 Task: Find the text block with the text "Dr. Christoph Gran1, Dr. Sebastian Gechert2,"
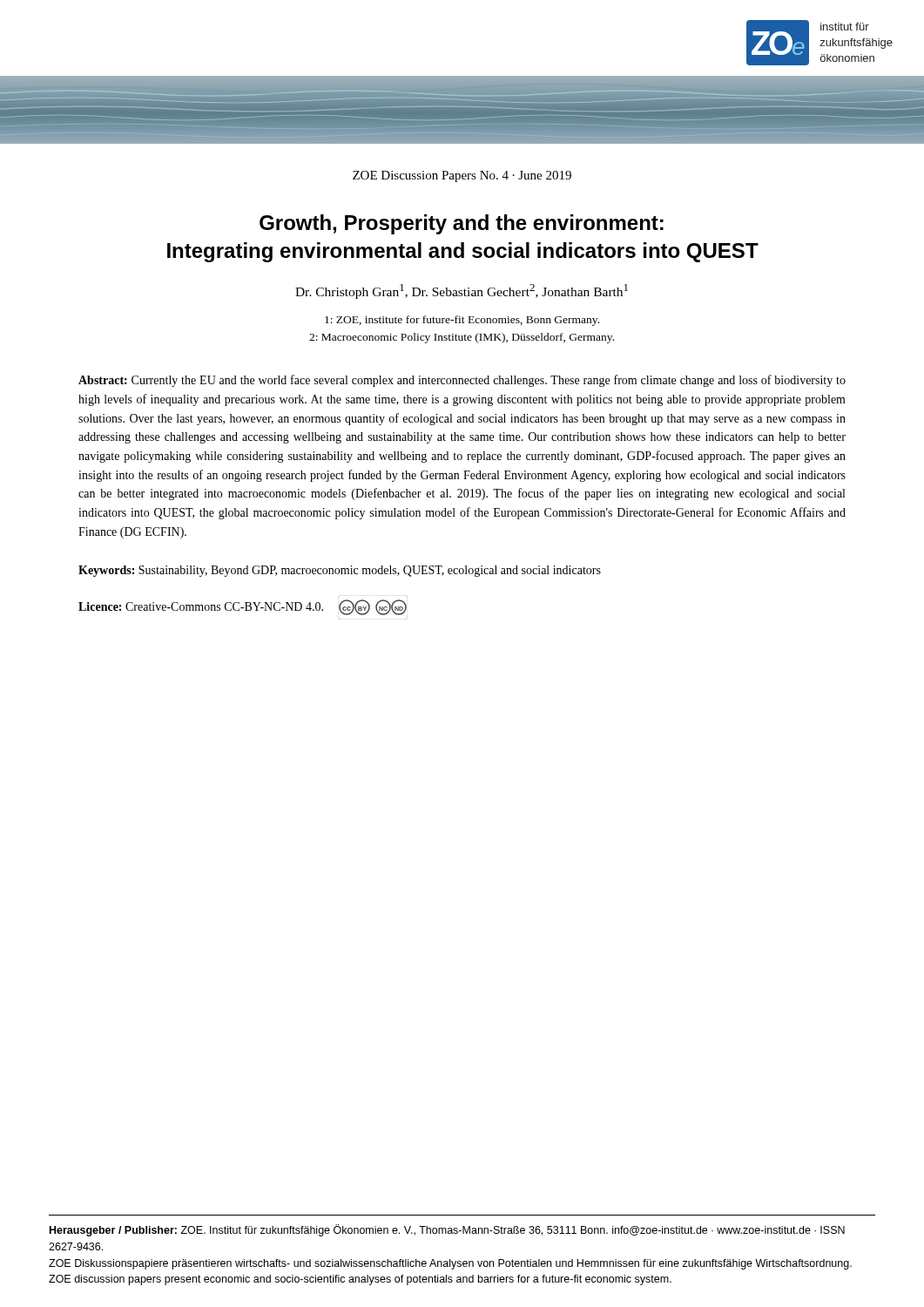click(x=462, y=290)
